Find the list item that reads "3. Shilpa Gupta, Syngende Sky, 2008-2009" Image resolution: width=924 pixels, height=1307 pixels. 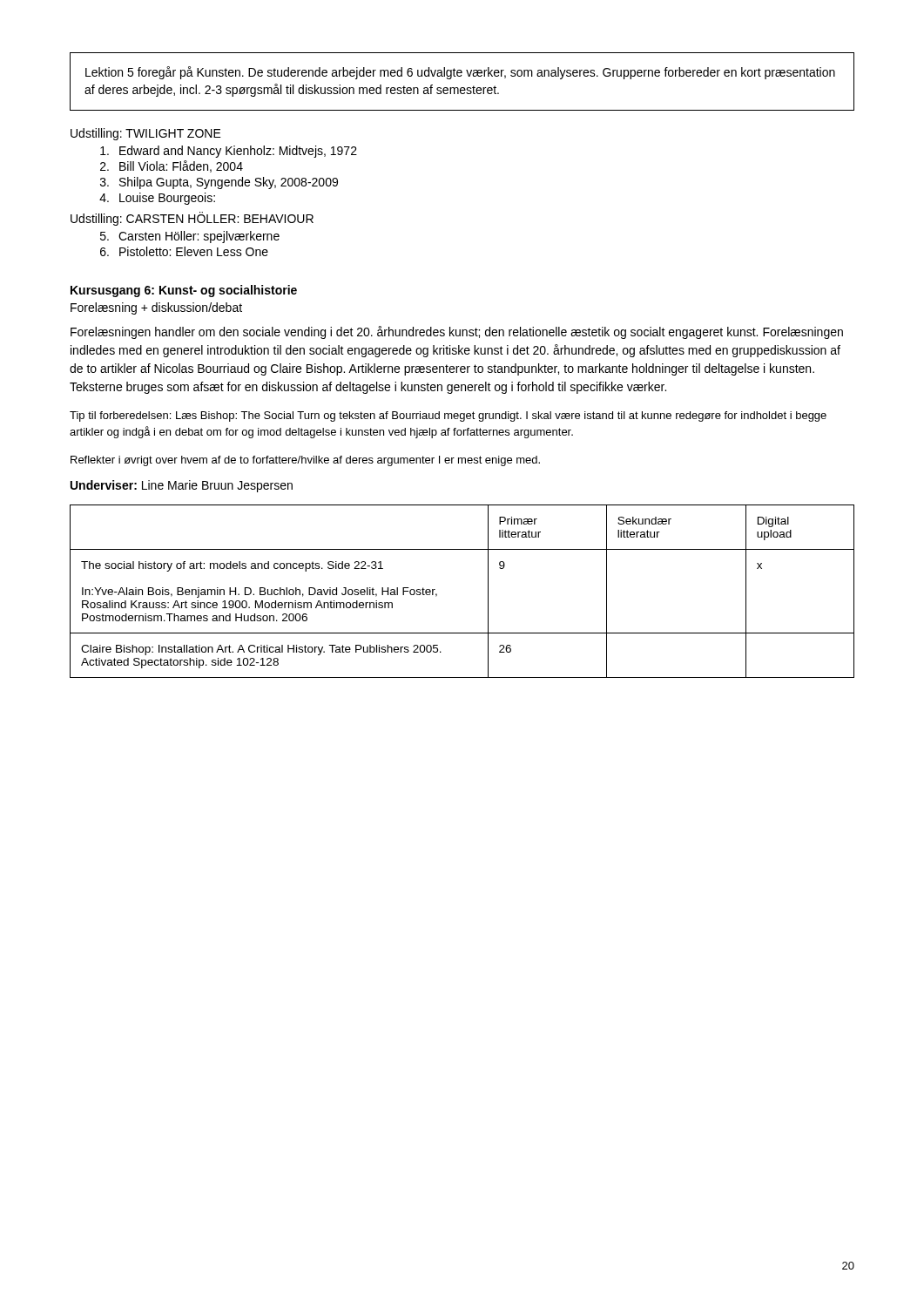pyautogui.click(x=204, y=182)
